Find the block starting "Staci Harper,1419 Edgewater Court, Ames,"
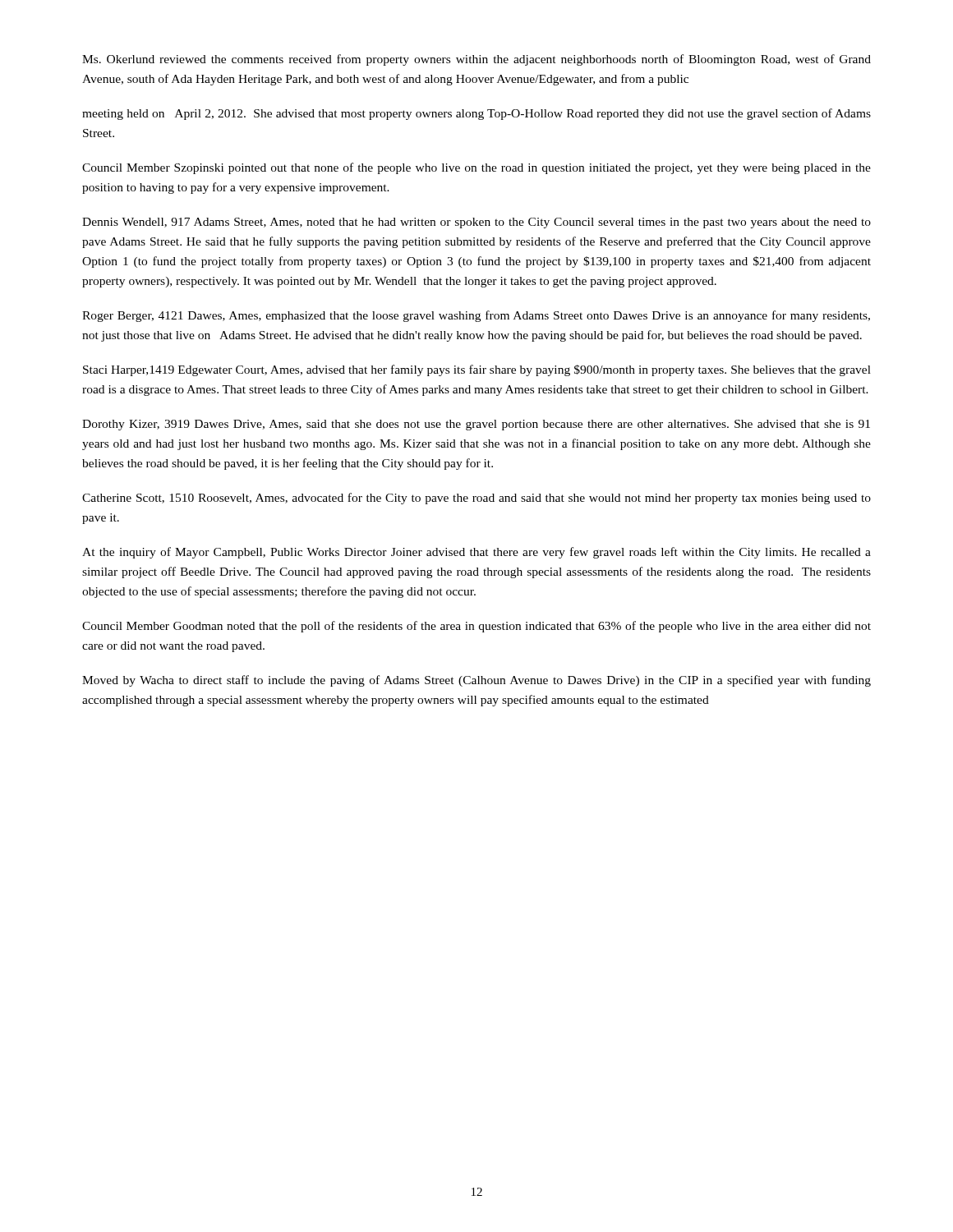953x1232 pixels. pos(476,379)
